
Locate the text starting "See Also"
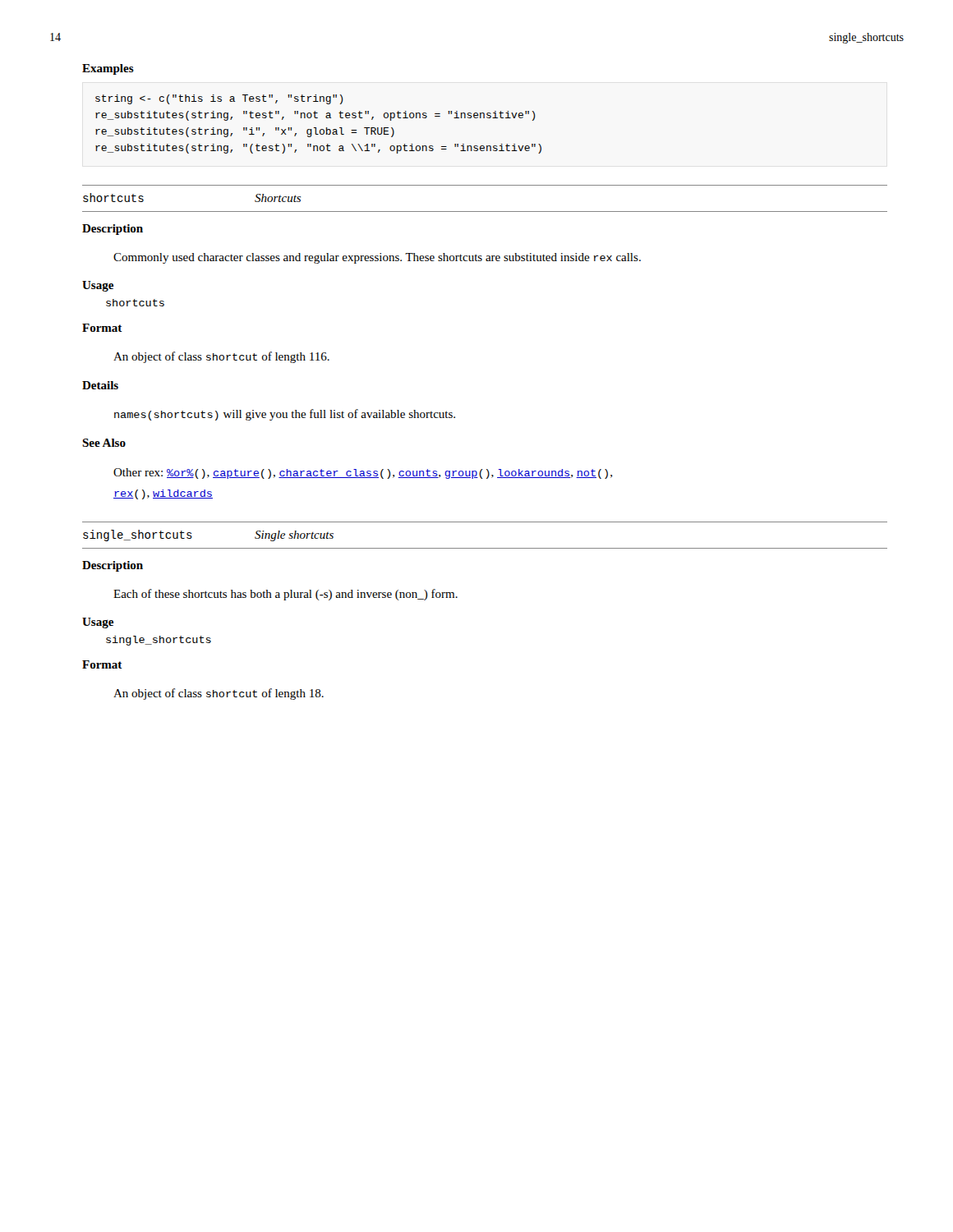tap(104, 443)
